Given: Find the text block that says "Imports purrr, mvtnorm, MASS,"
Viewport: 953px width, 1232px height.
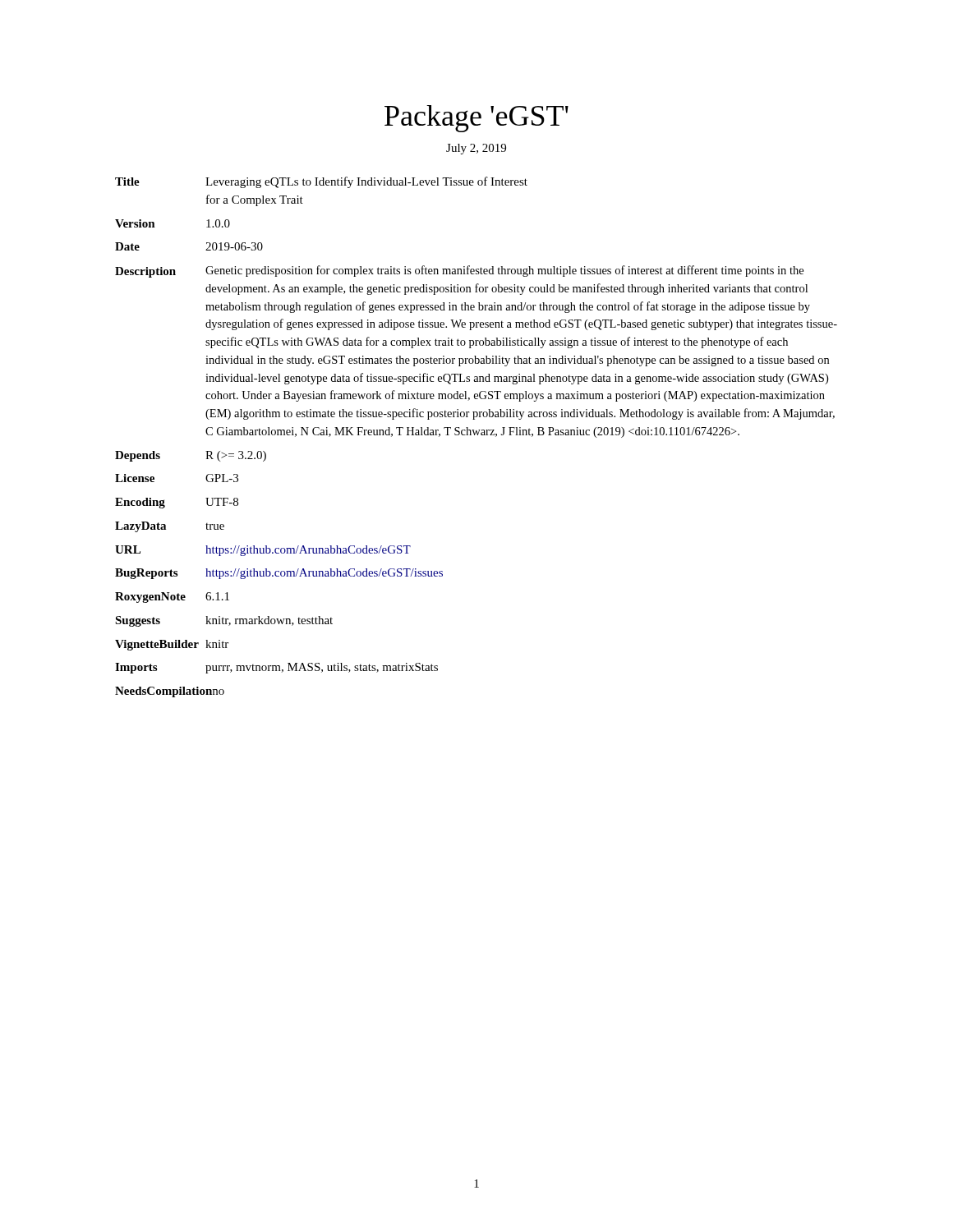Looking at the screenshot, I should coord(276,668).
